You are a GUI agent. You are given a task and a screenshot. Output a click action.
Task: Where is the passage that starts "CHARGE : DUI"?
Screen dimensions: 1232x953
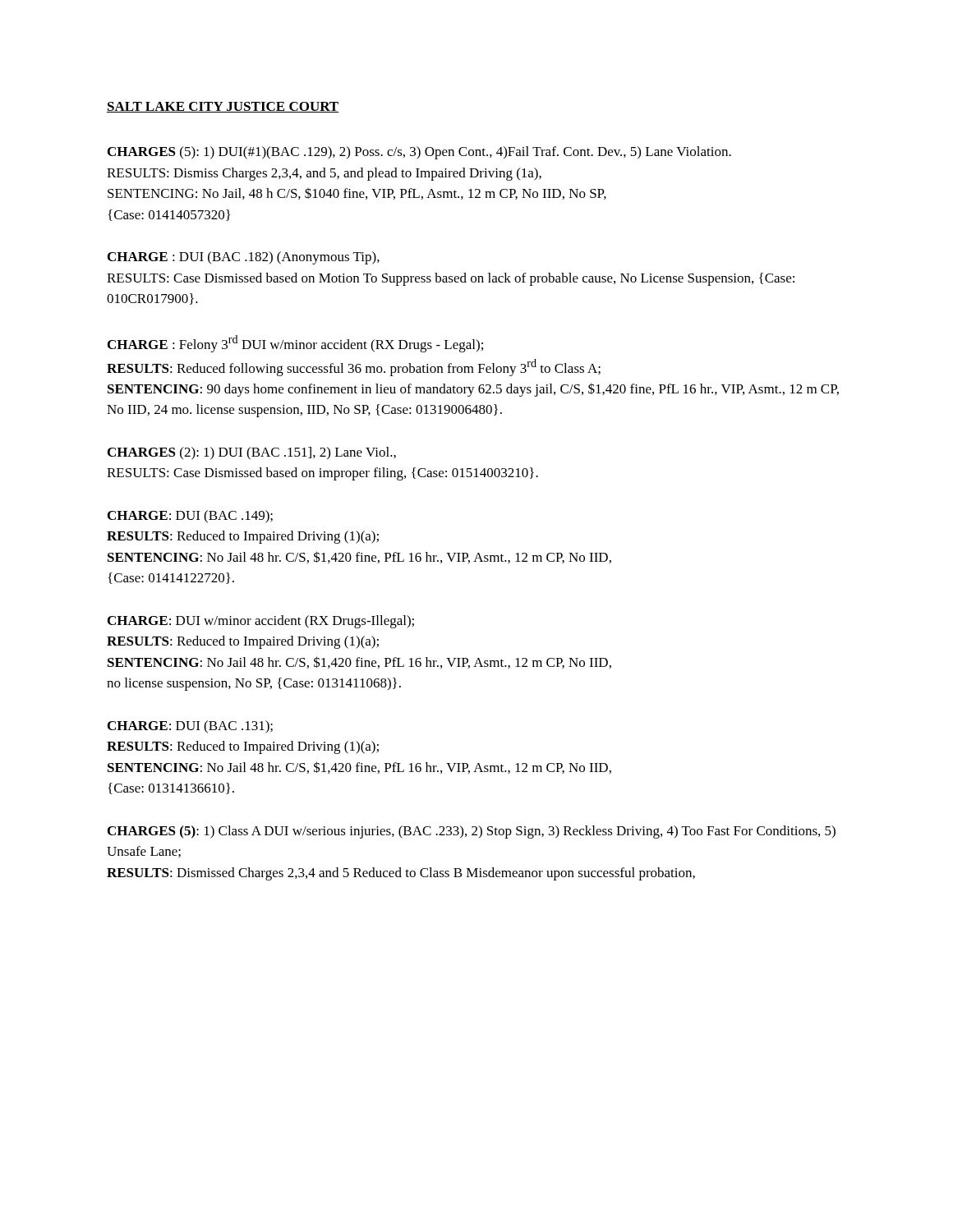coord(451,278)
